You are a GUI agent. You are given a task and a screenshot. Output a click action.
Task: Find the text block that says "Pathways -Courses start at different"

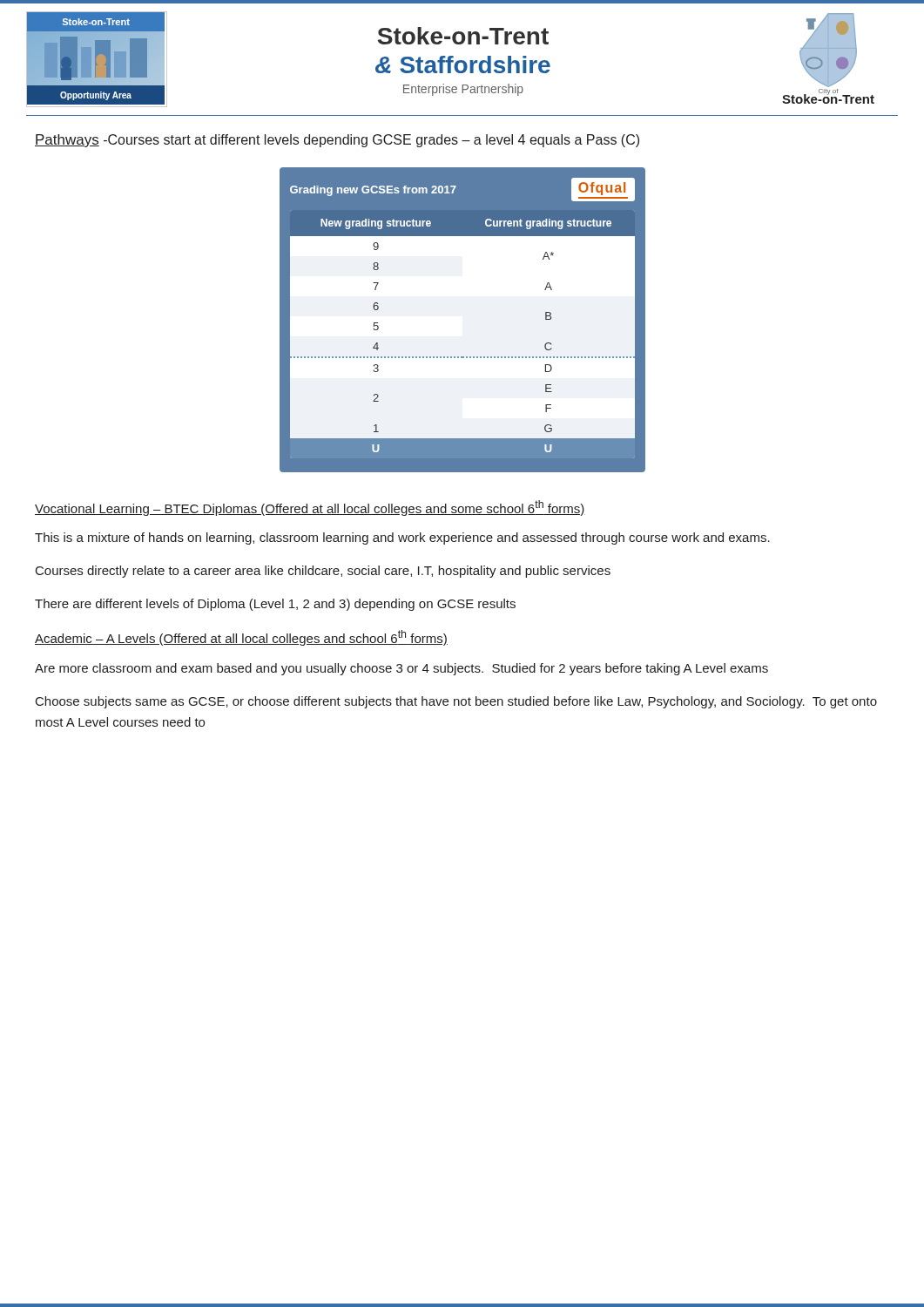coord(337,140)
